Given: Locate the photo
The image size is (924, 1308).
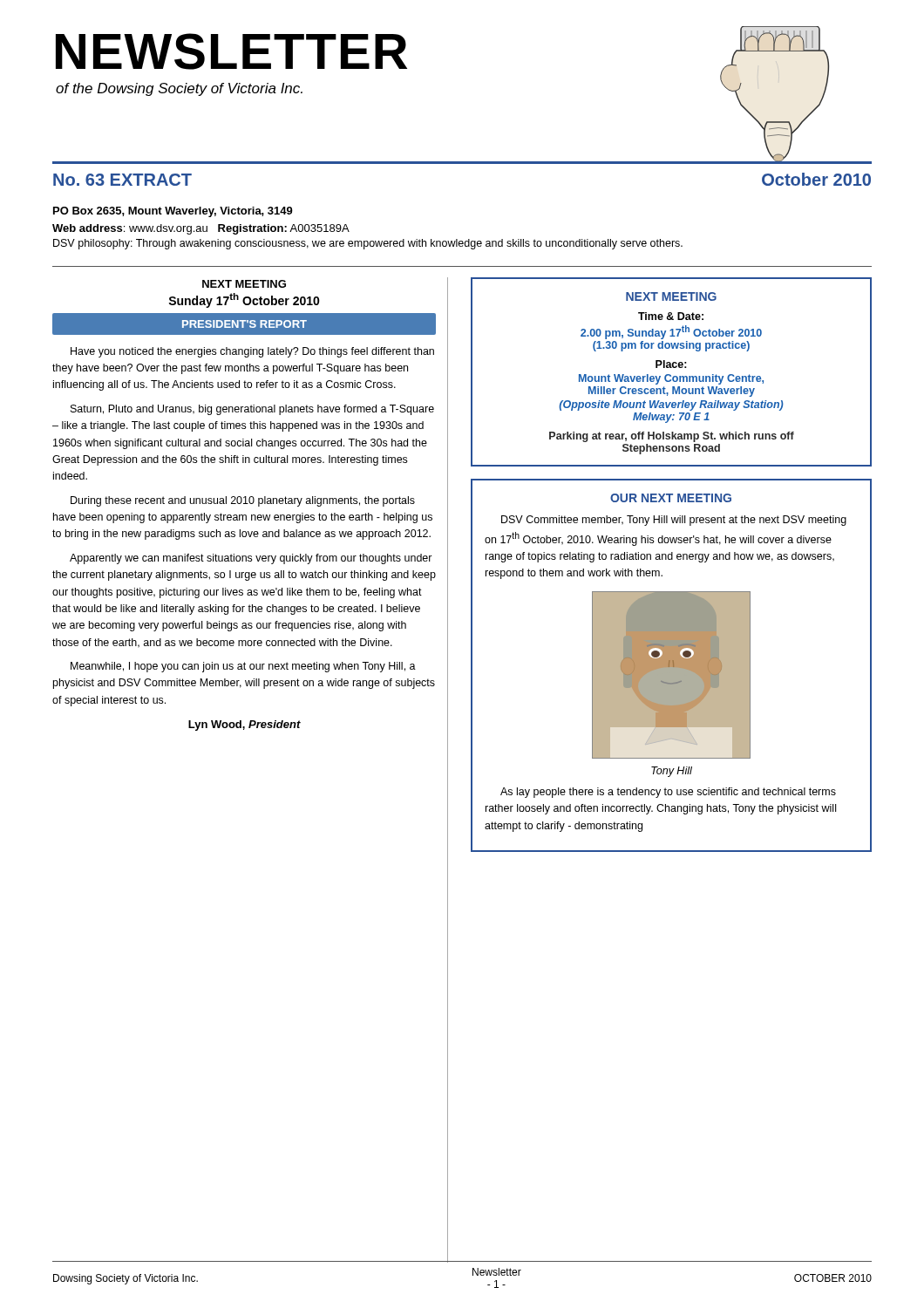Looking at the screenshot, I should point(671,676).
